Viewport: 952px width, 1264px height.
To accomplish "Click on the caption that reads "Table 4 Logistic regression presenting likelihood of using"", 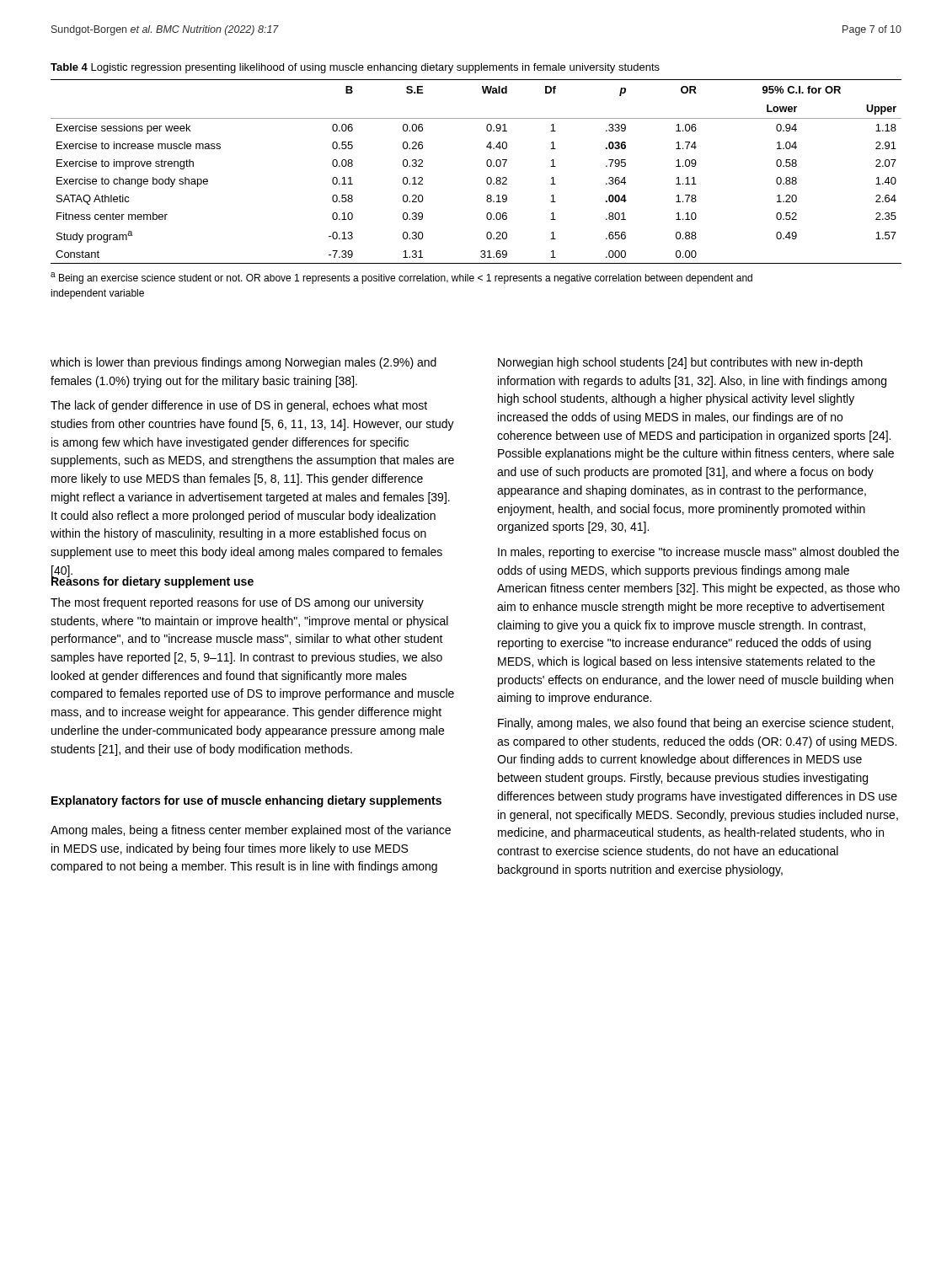I will tap(355, 67).
